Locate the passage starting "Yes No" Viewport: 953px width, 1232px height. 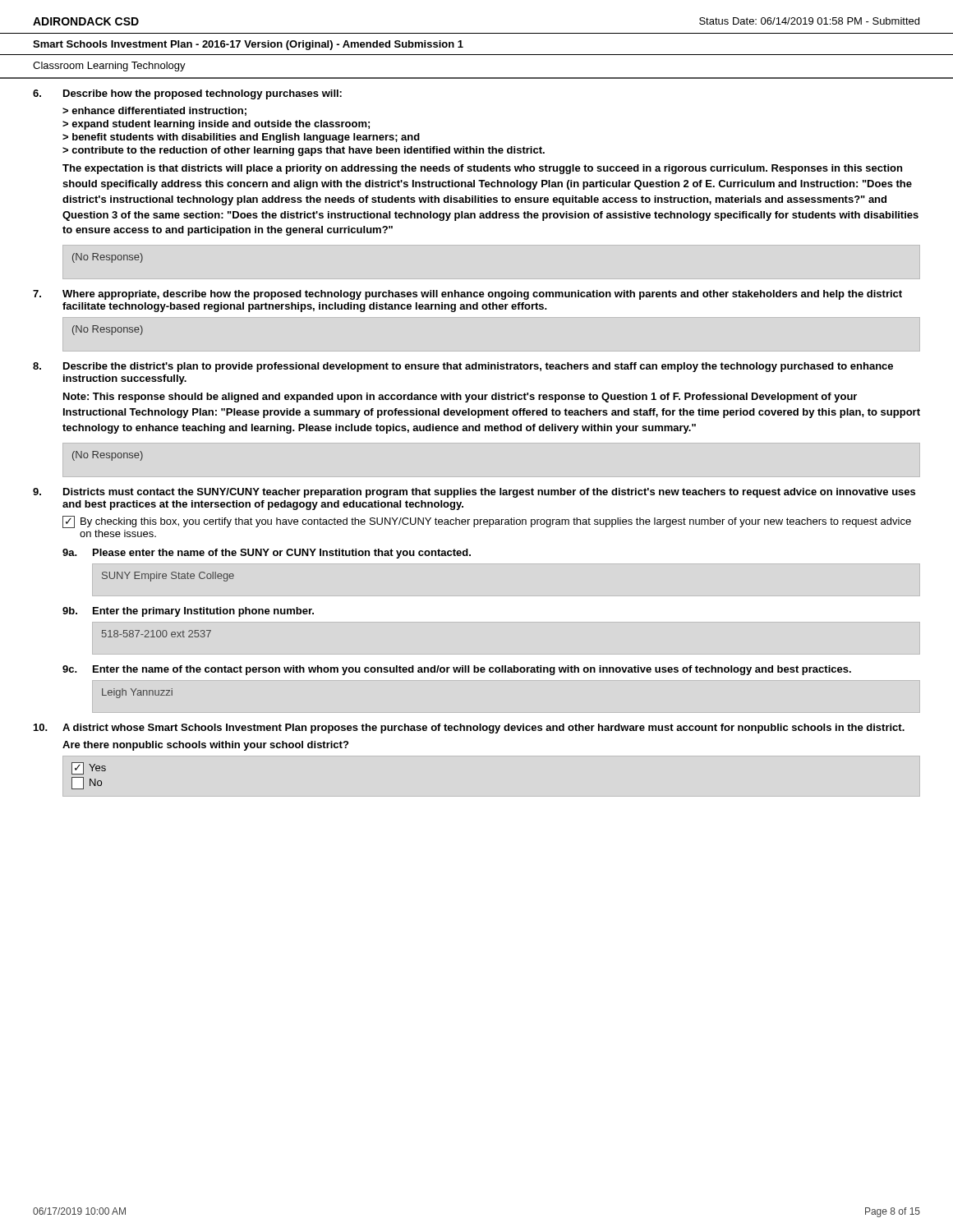[89, 768]
